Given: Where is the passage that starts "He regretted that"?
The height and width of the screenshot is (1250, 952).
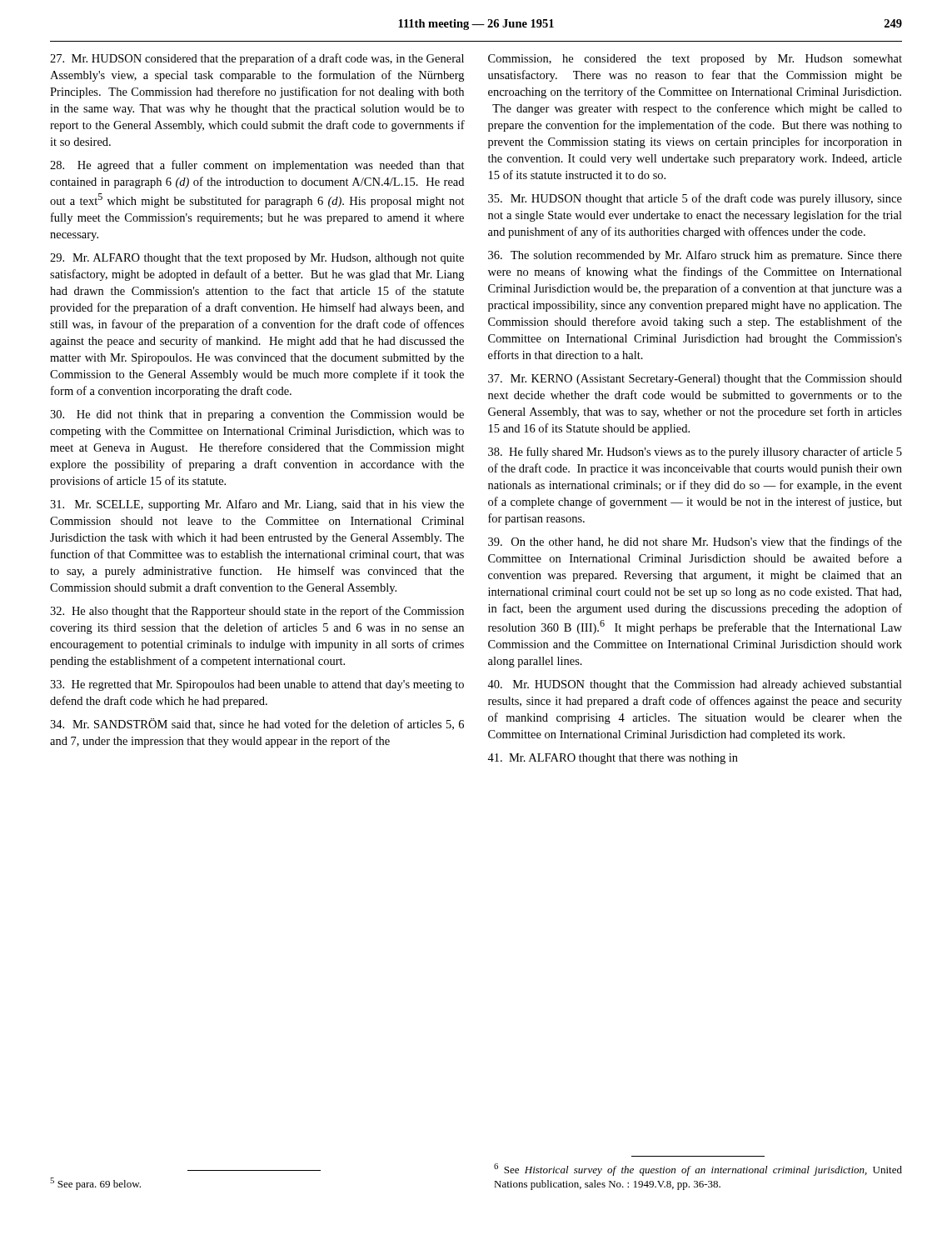Looking at the screenshot, I should coord(257,692).
